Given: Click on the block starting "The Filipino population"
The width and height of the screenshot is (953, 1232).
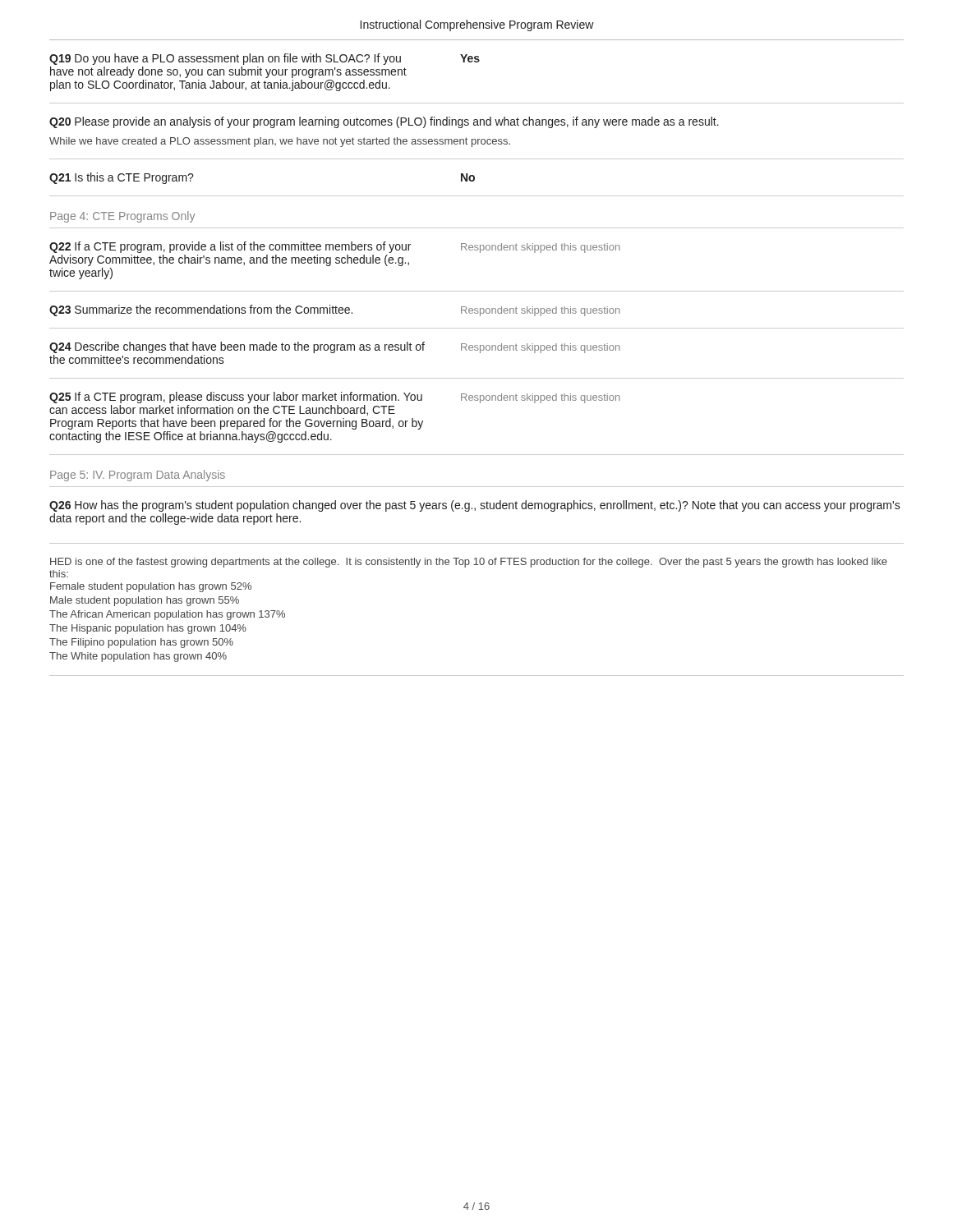Looking at the screenshot, I should click(141, 642).
